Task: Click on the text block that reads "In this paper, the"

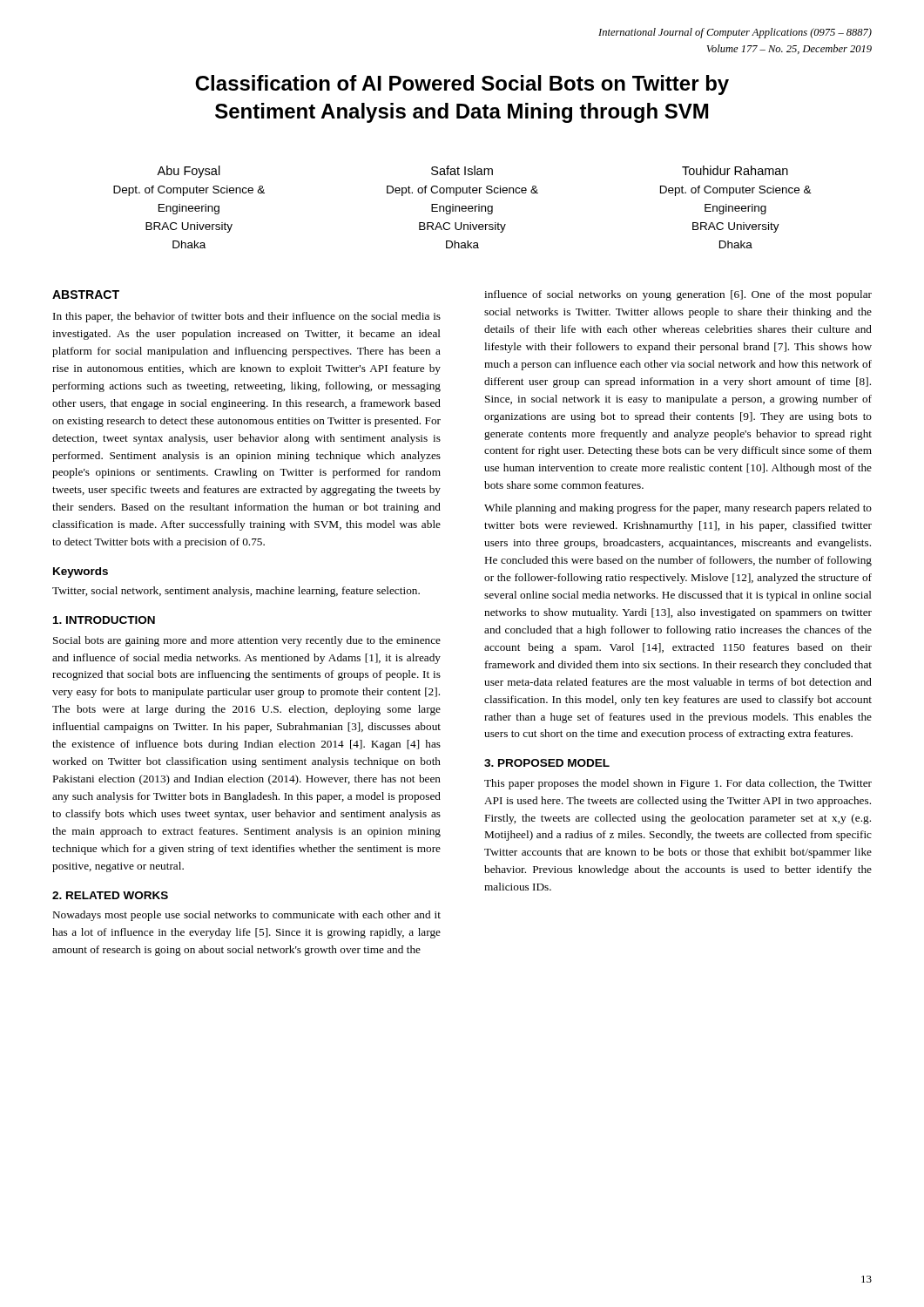Action: 246,429
